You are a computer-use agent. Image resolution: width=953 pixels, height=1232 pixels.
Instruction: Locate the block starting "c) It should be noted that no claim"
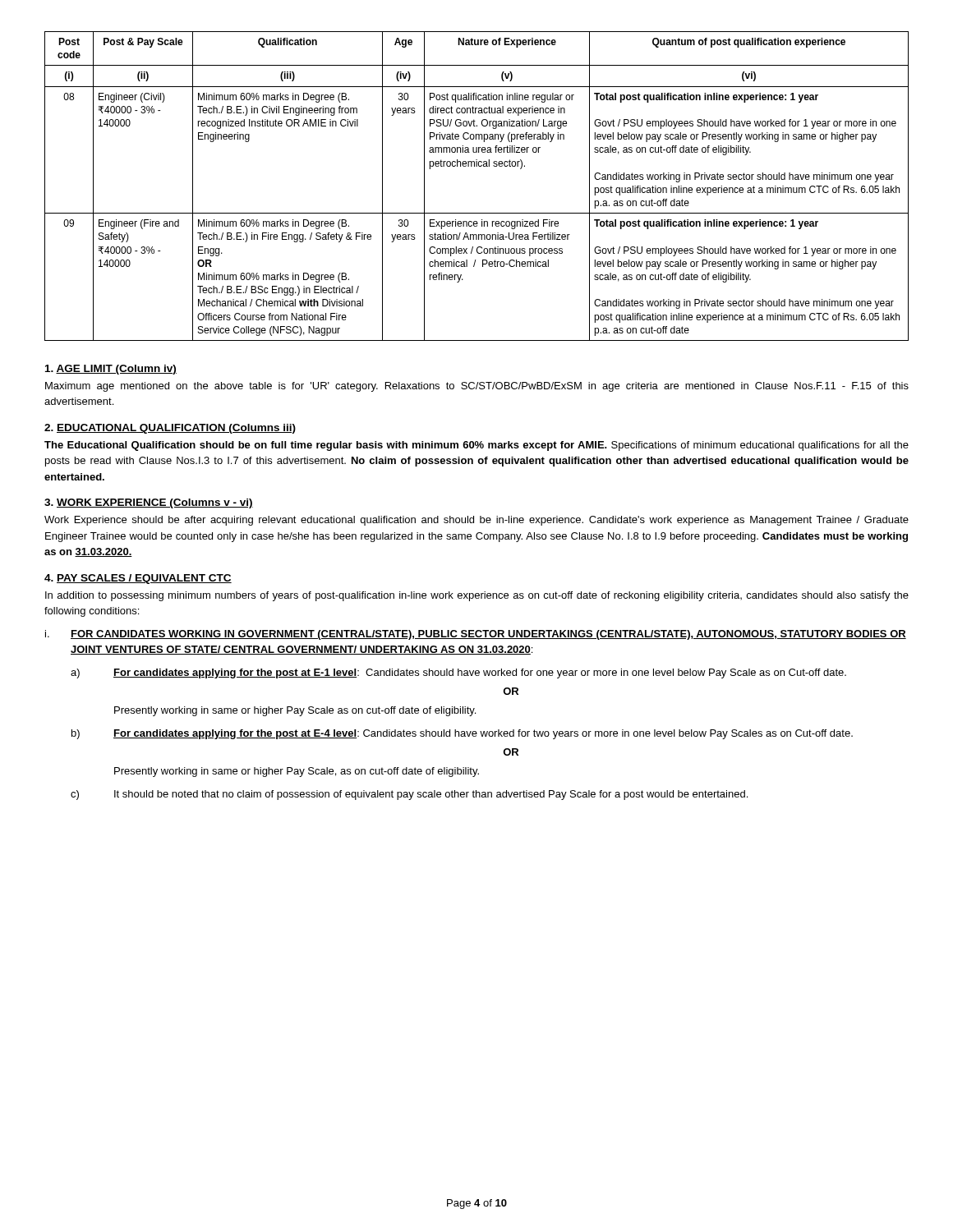click(490, 794)
